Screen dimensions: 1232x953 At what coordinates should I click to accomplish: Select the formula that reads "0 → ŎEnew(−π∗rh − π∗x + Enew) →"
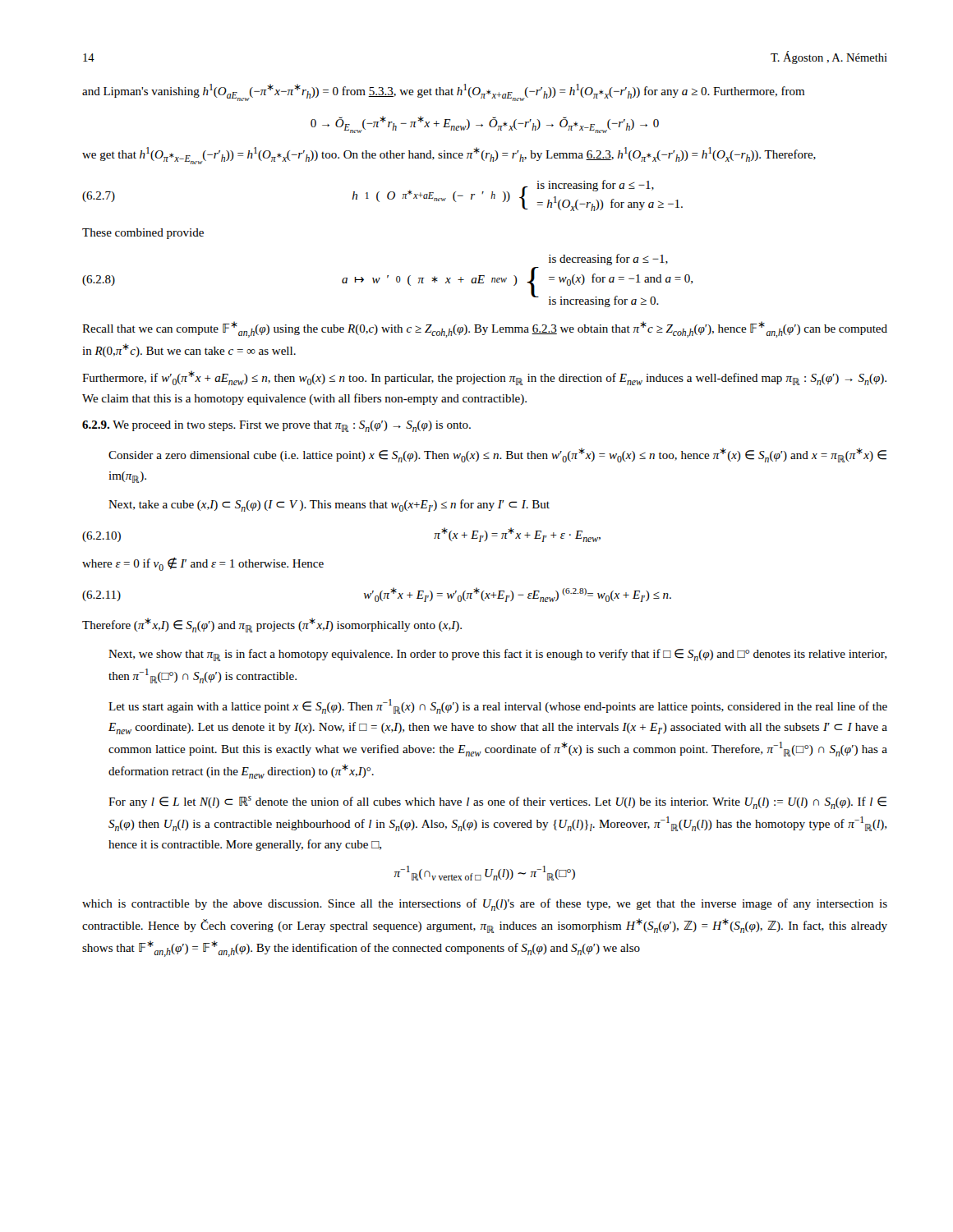coord(485,124)
